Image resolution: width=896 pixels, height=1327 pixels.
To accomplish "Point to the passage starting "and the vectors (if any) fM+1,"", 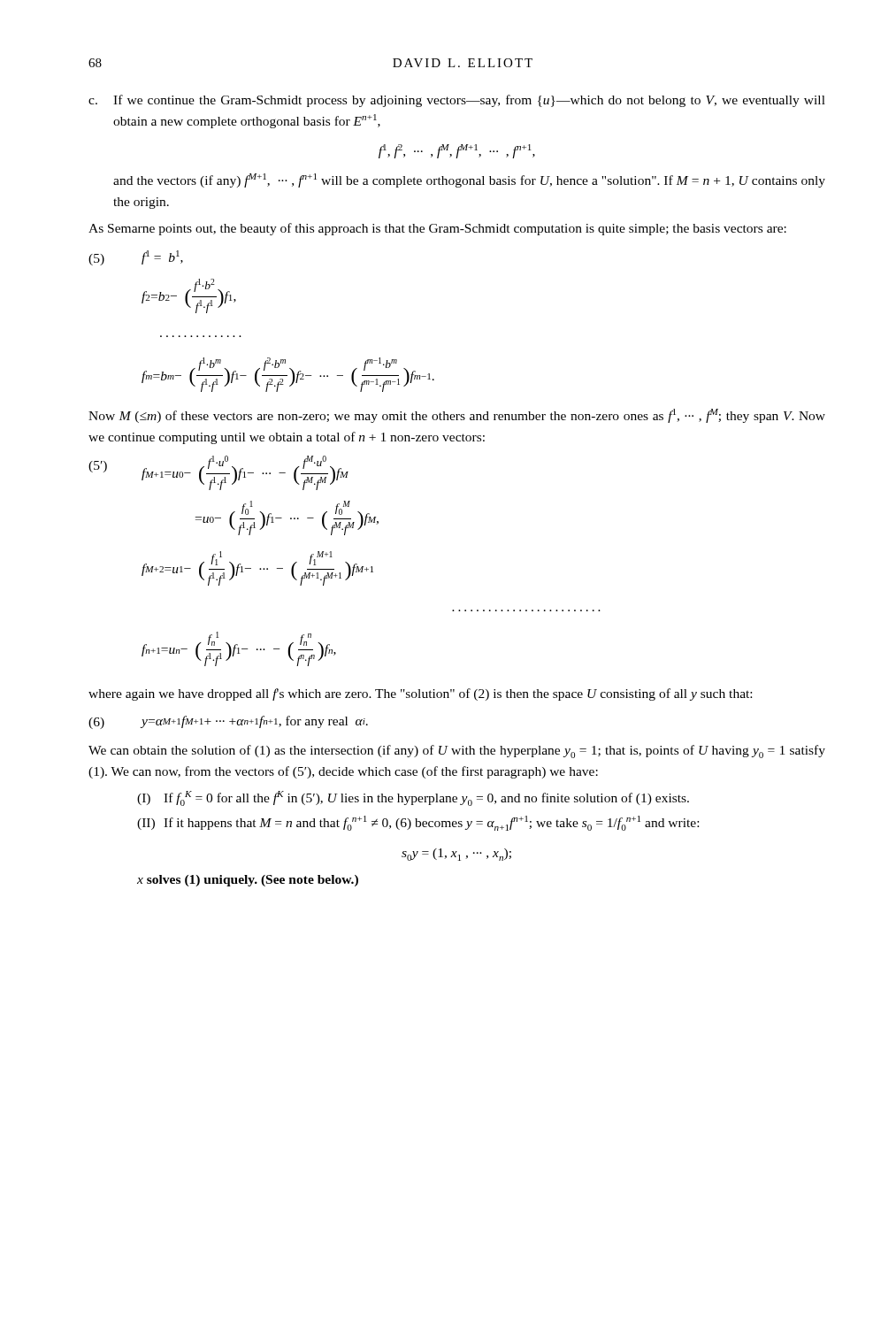I will coord(469,189).
